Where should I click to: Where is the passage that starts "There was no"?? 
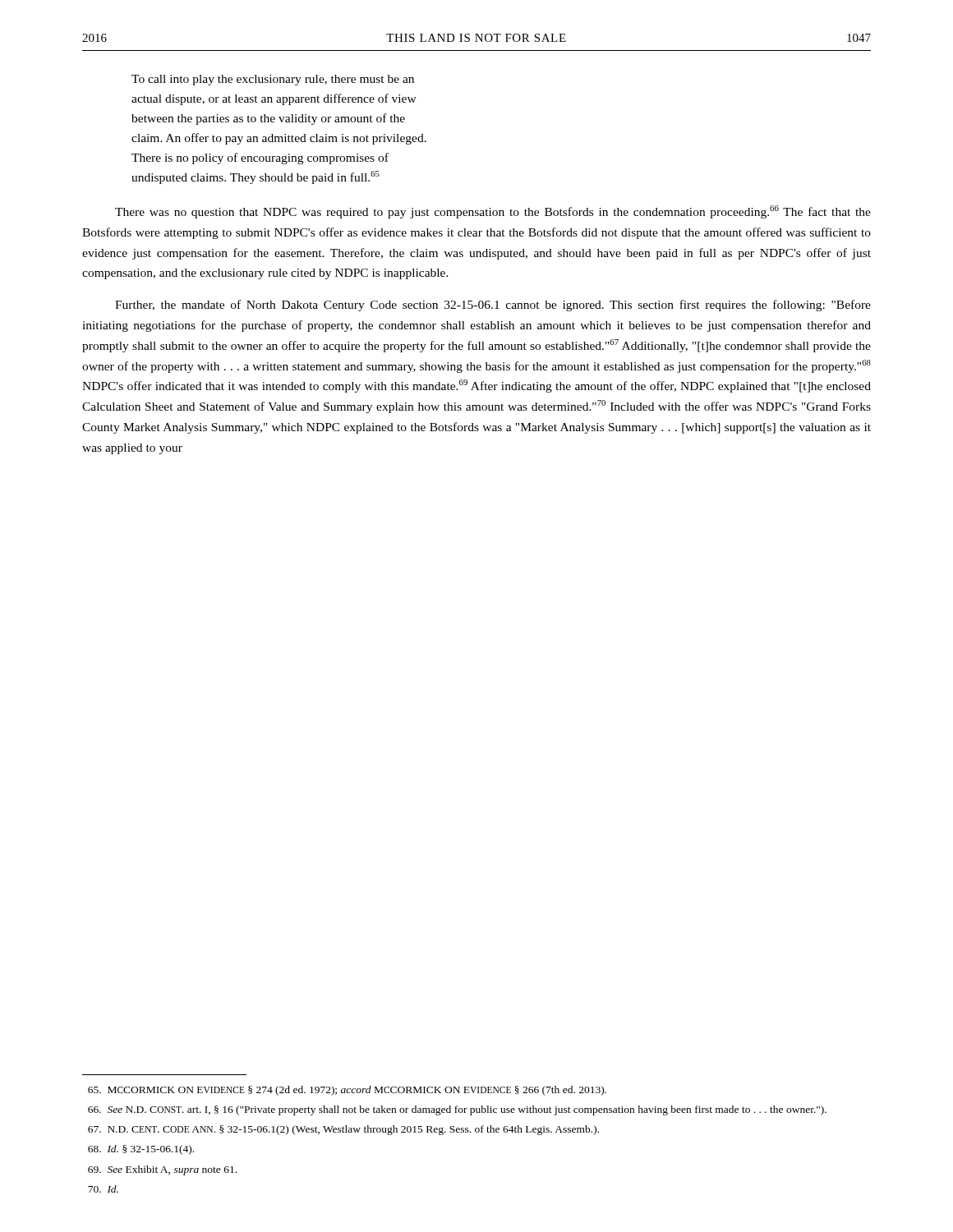(476, 241)
